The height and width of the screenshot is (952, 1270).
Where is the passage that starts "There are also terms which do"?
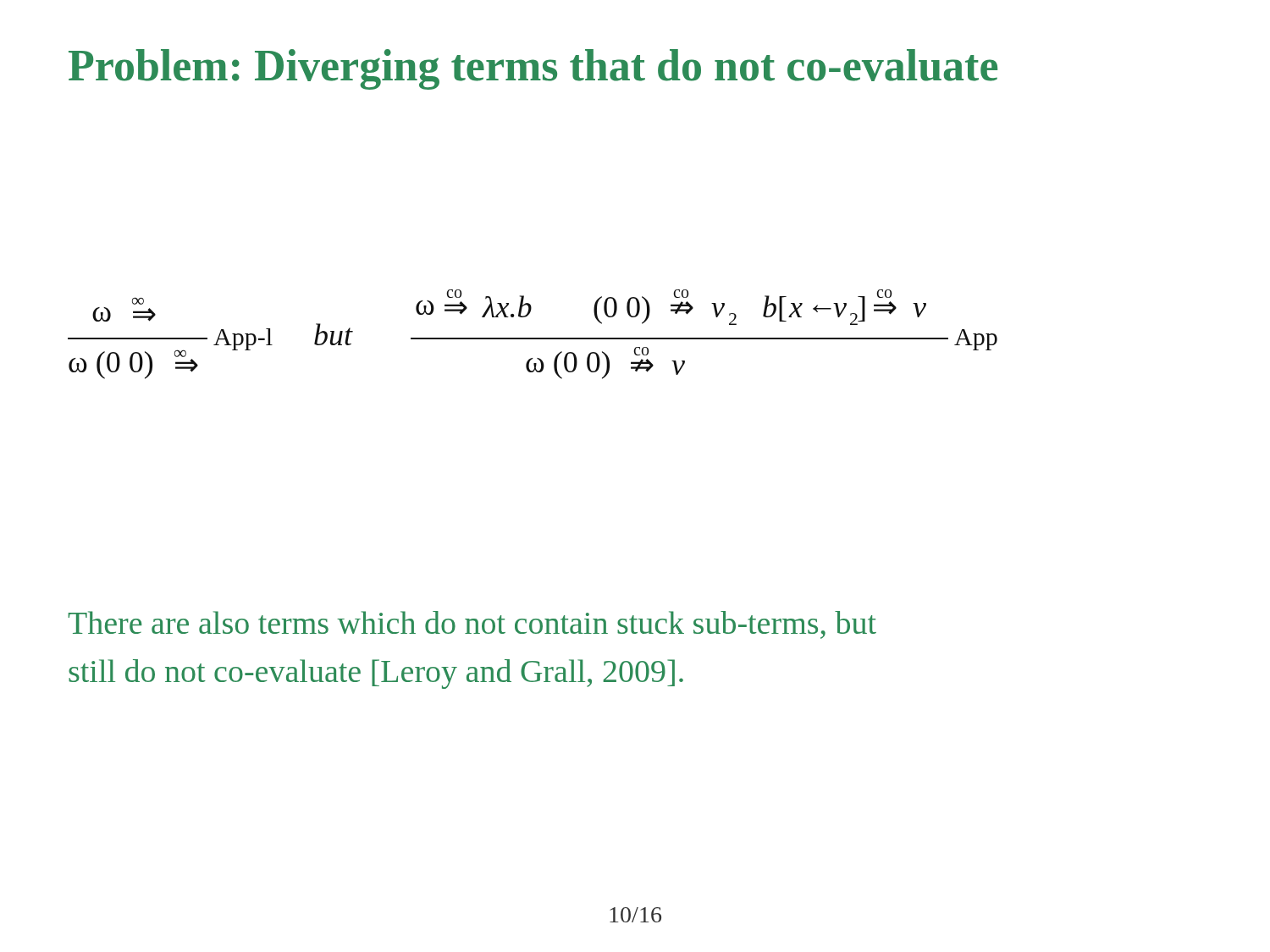click(x=635, y=647)
